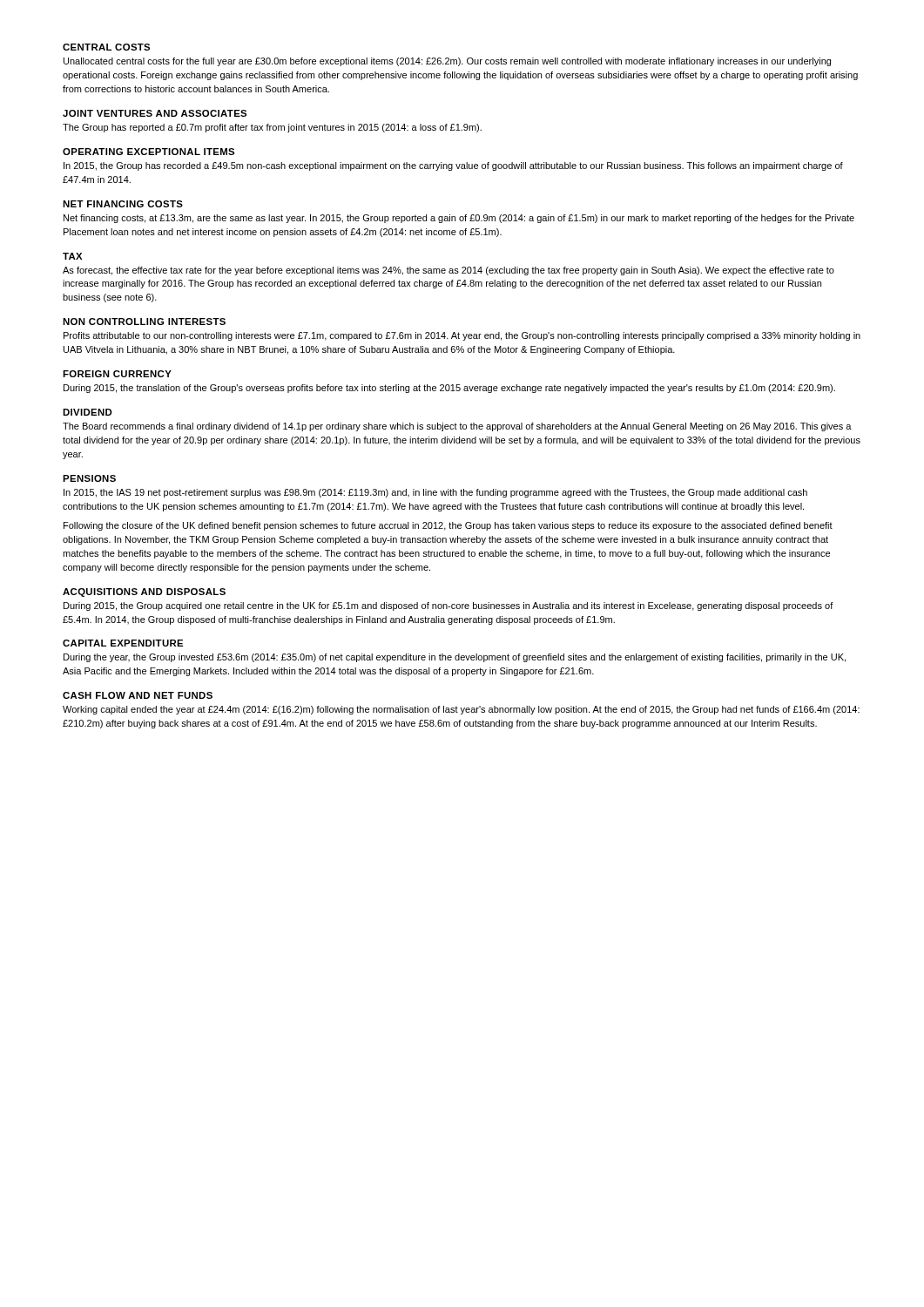
Task: Select the section header that says "FOREIGN CURRENCY"
Action: click(117, 374)
